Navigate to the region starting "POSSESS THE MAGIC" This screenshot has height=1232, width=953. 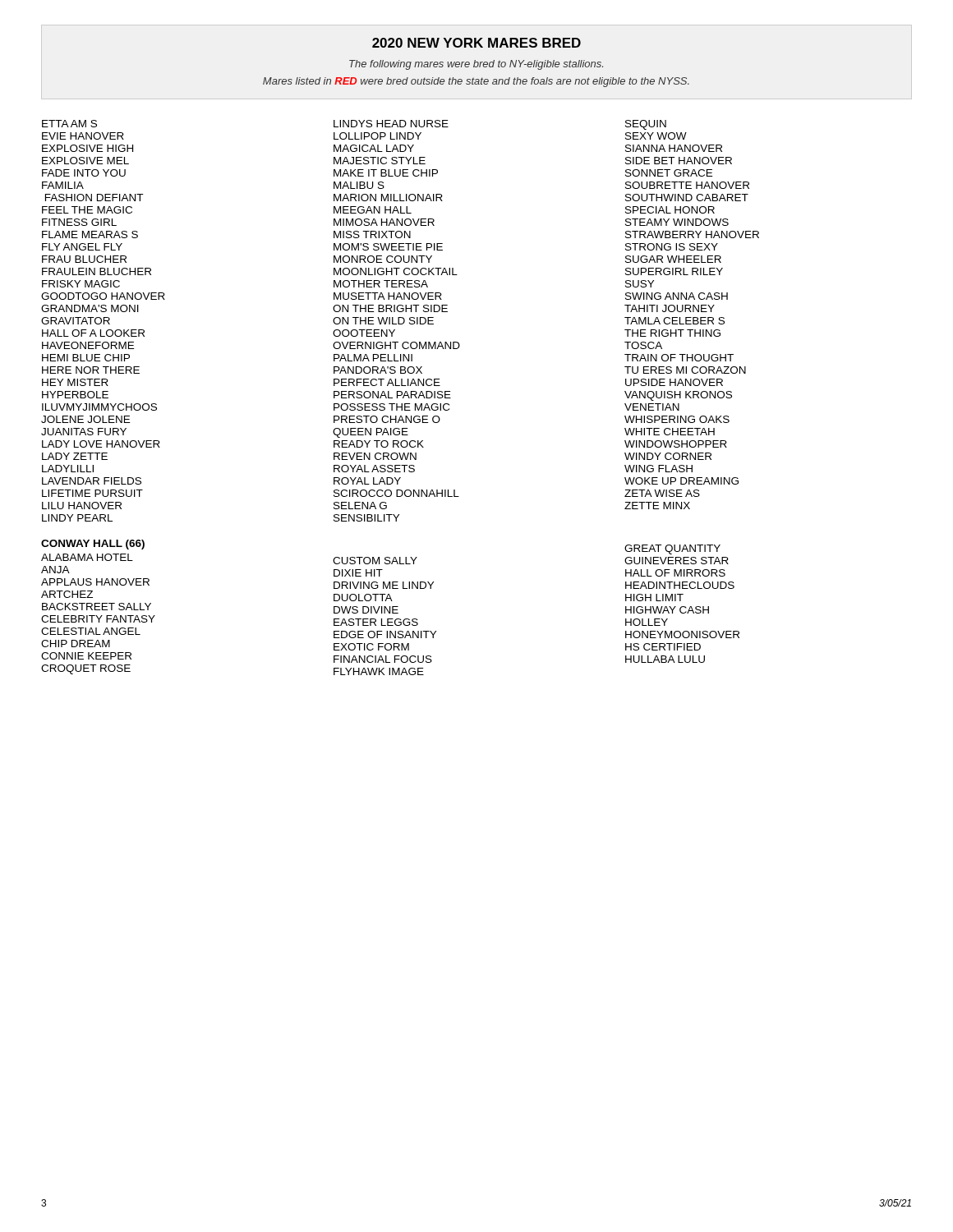pyautogui.click(x=391, y=407)
